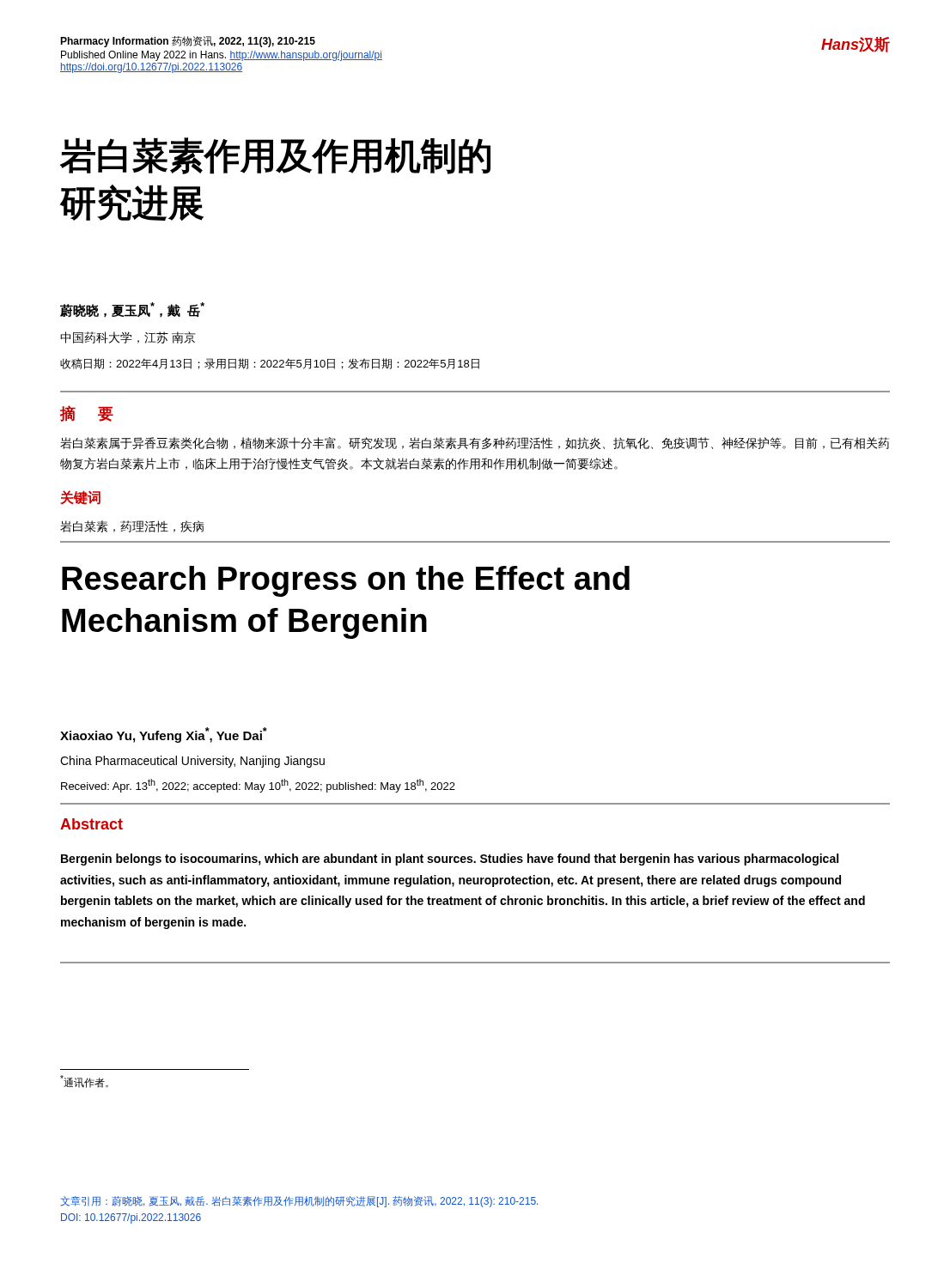
Task: Click on the text block that reads "Received: Apr. 13th, 2022; accepted: May 10th,"
Action: pos(258,785)
